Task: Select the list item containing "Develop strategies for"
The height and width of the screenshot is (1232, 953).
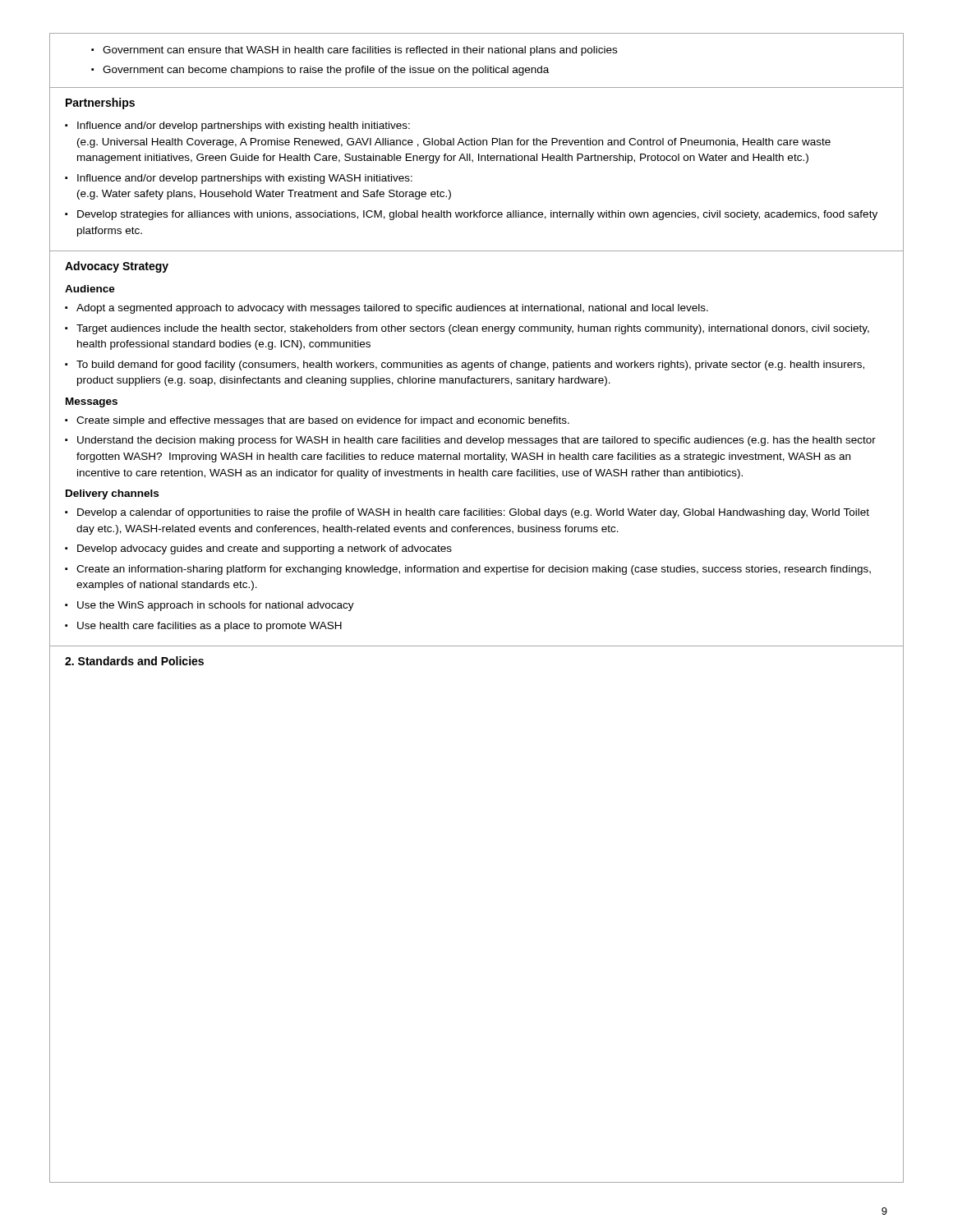Action: (x=482, y=222)
